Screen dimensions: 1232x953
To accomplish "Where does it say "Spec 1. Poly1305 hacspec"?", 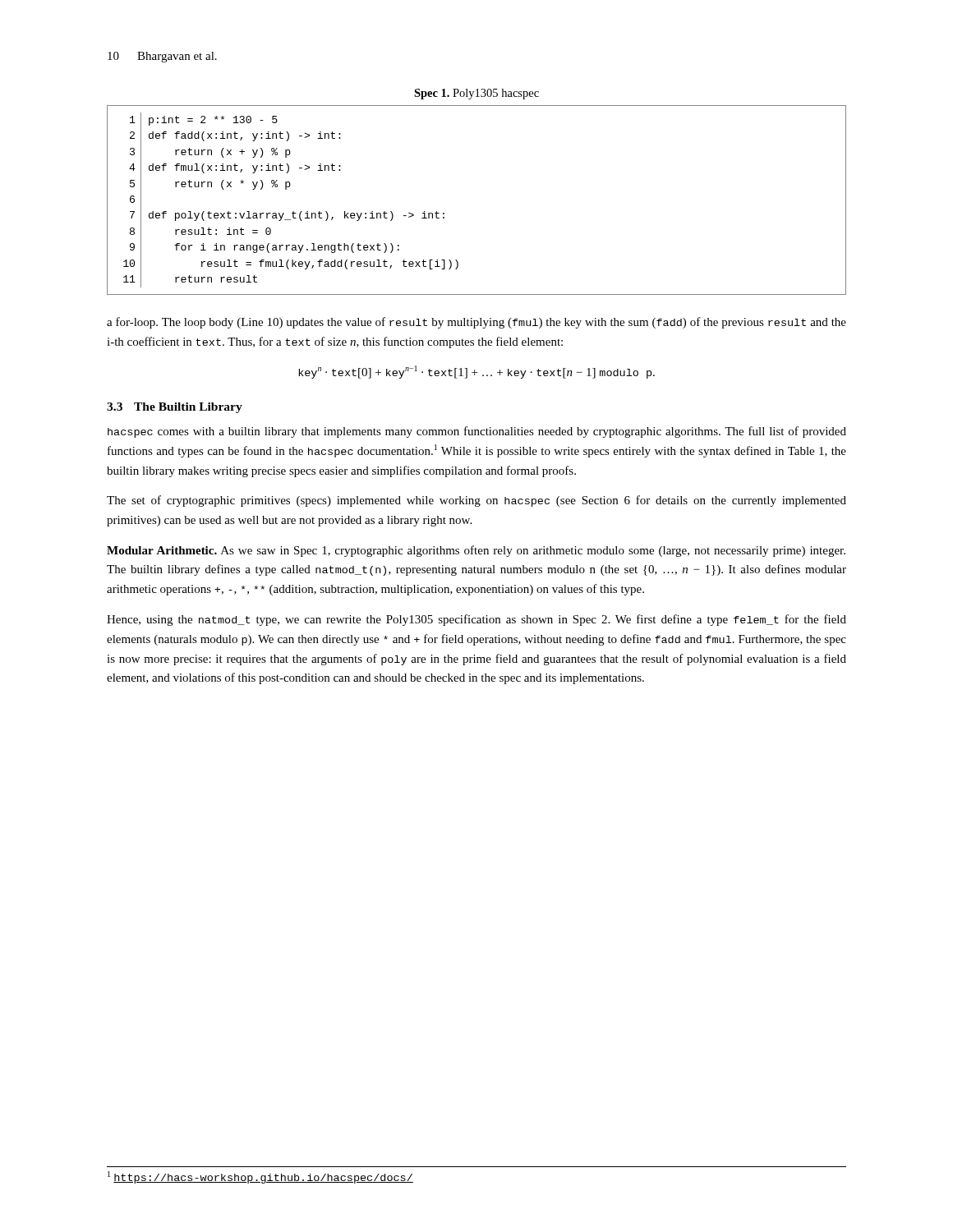I will click(476, 93).
